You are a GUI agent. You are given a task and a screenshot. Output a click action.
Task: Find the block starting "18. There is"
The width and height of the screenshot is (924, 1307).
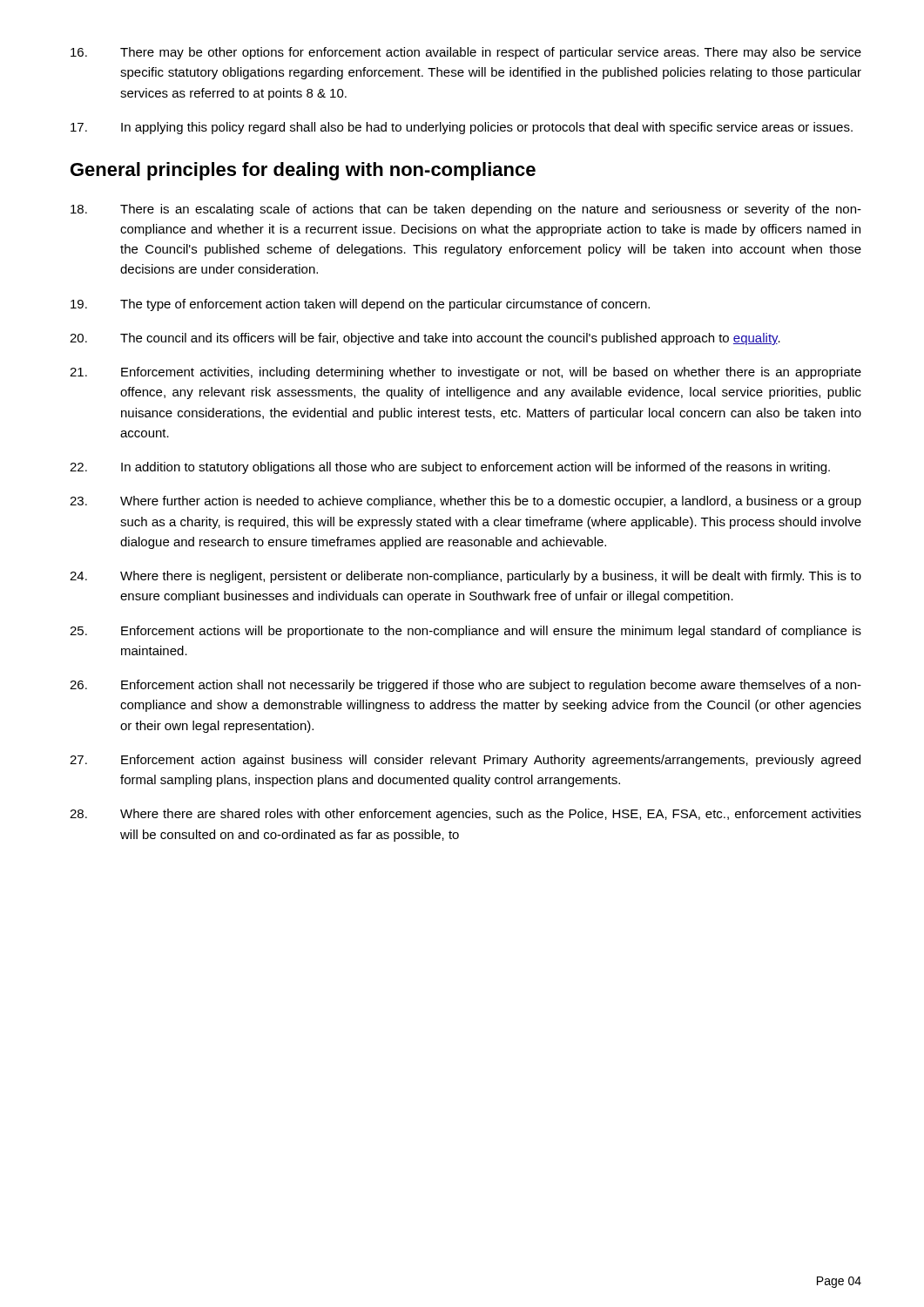[465, 239]
